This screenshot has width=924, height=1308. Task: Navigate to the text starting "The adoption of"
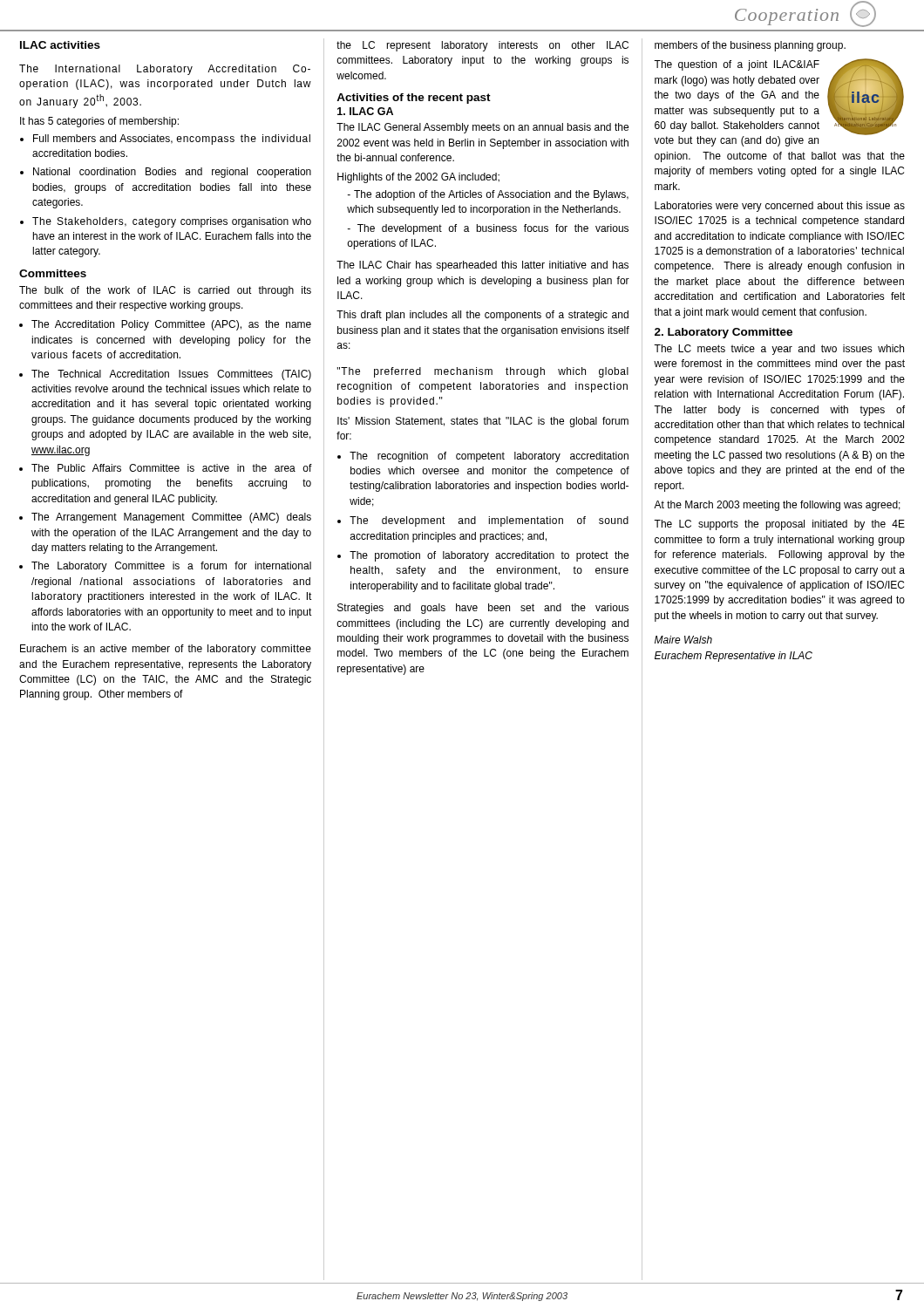click(x=483, y=202)
